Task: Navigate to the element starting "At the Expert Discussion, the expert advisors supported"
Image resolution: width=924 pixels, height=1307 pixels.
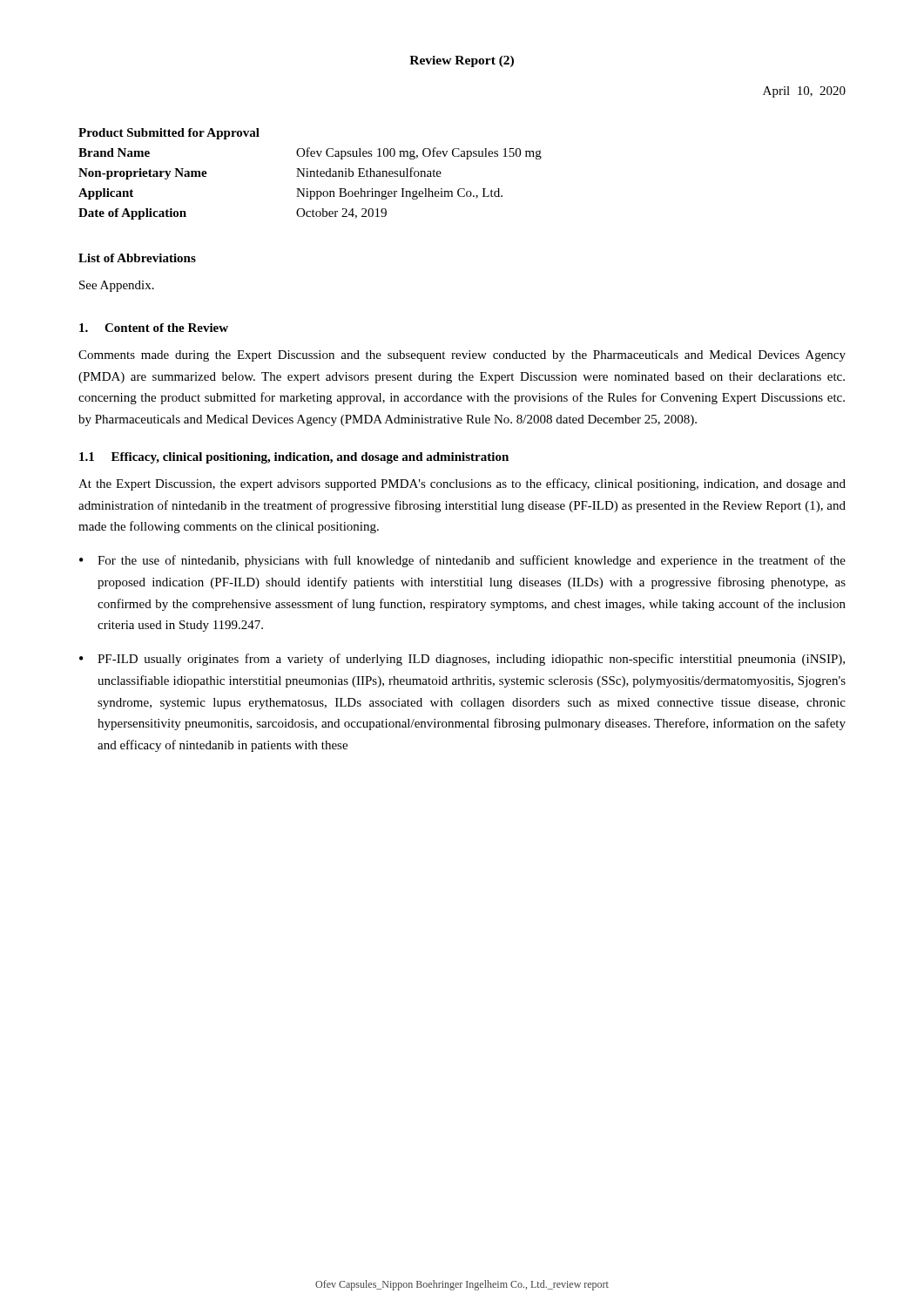Action: tap(462, 505)
